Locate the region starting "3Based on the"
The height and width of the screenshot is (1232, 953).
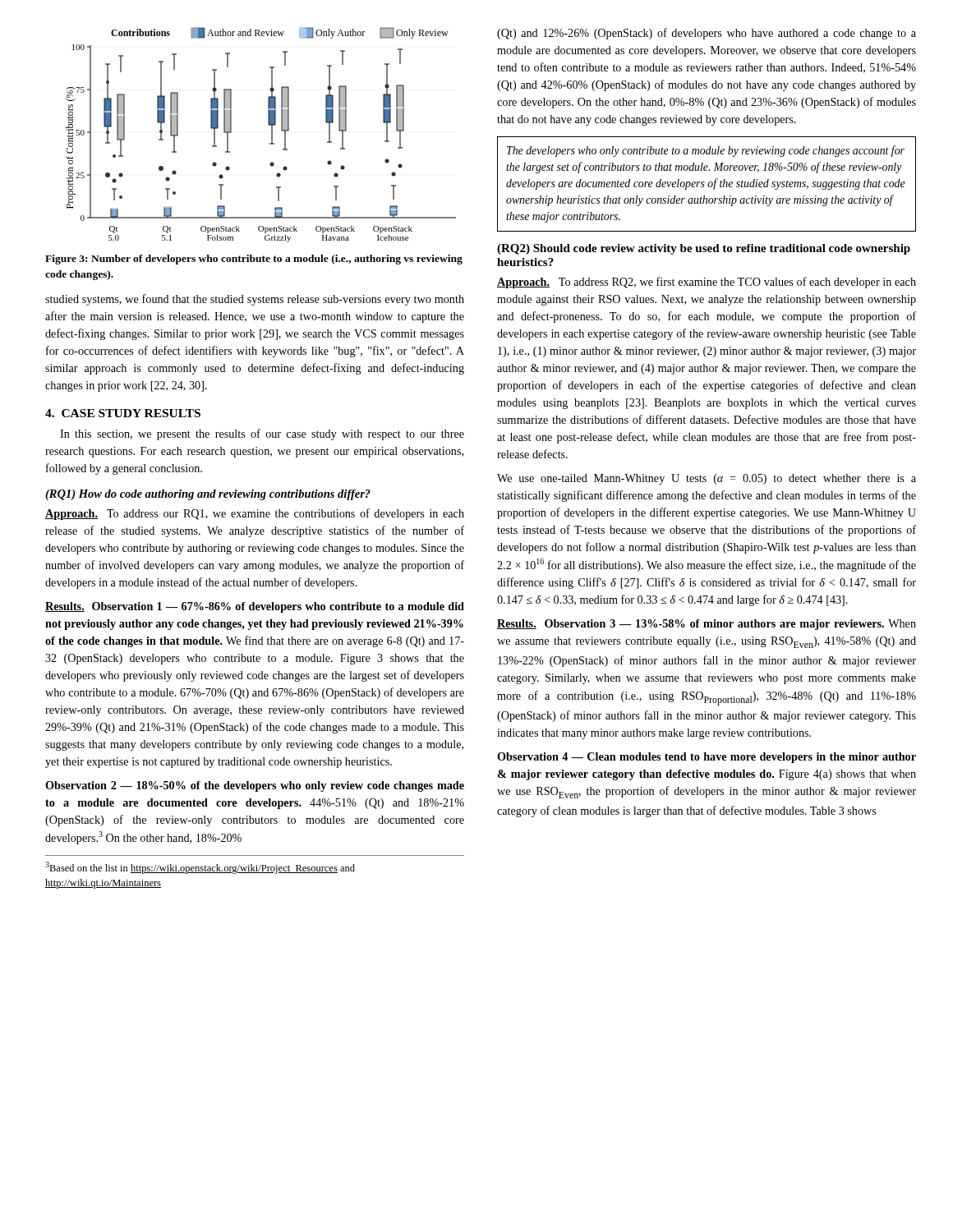point(200,874)
